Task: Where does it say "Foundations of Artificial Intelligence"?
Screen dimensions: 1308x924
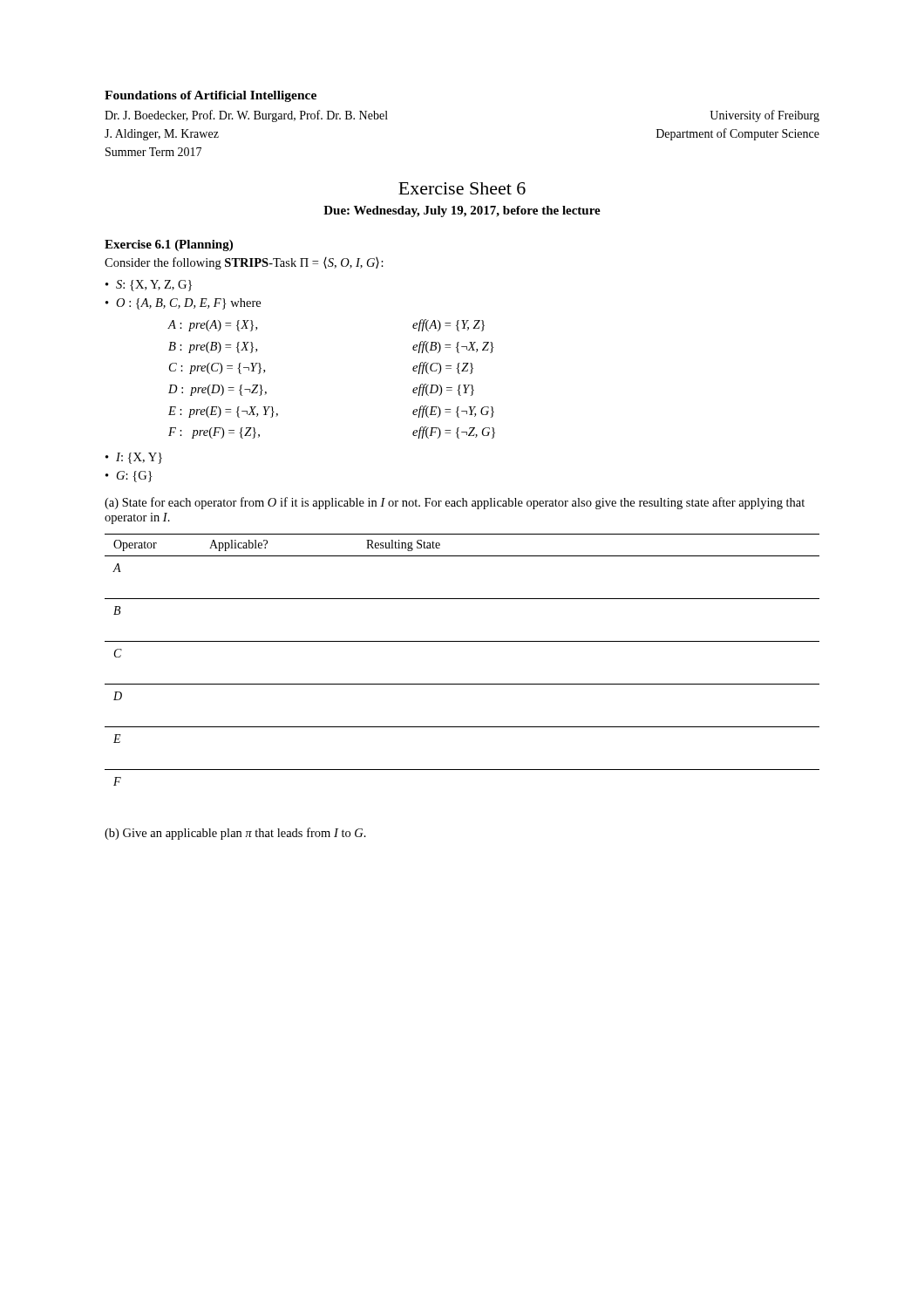Action: point(211,96)
